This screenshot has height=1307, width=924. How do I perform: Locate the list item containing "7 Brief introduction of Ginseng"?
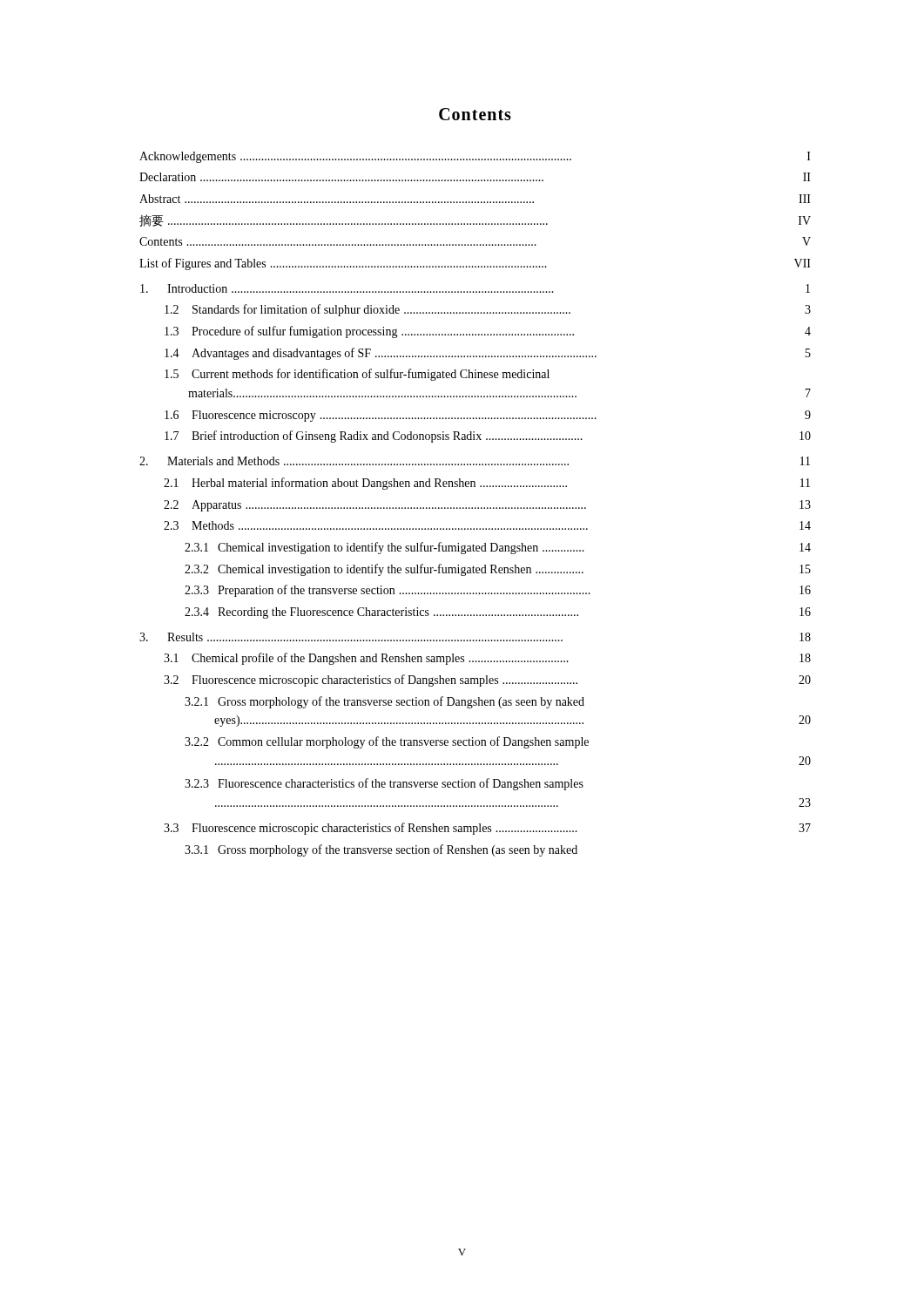(x=475, y=437)
